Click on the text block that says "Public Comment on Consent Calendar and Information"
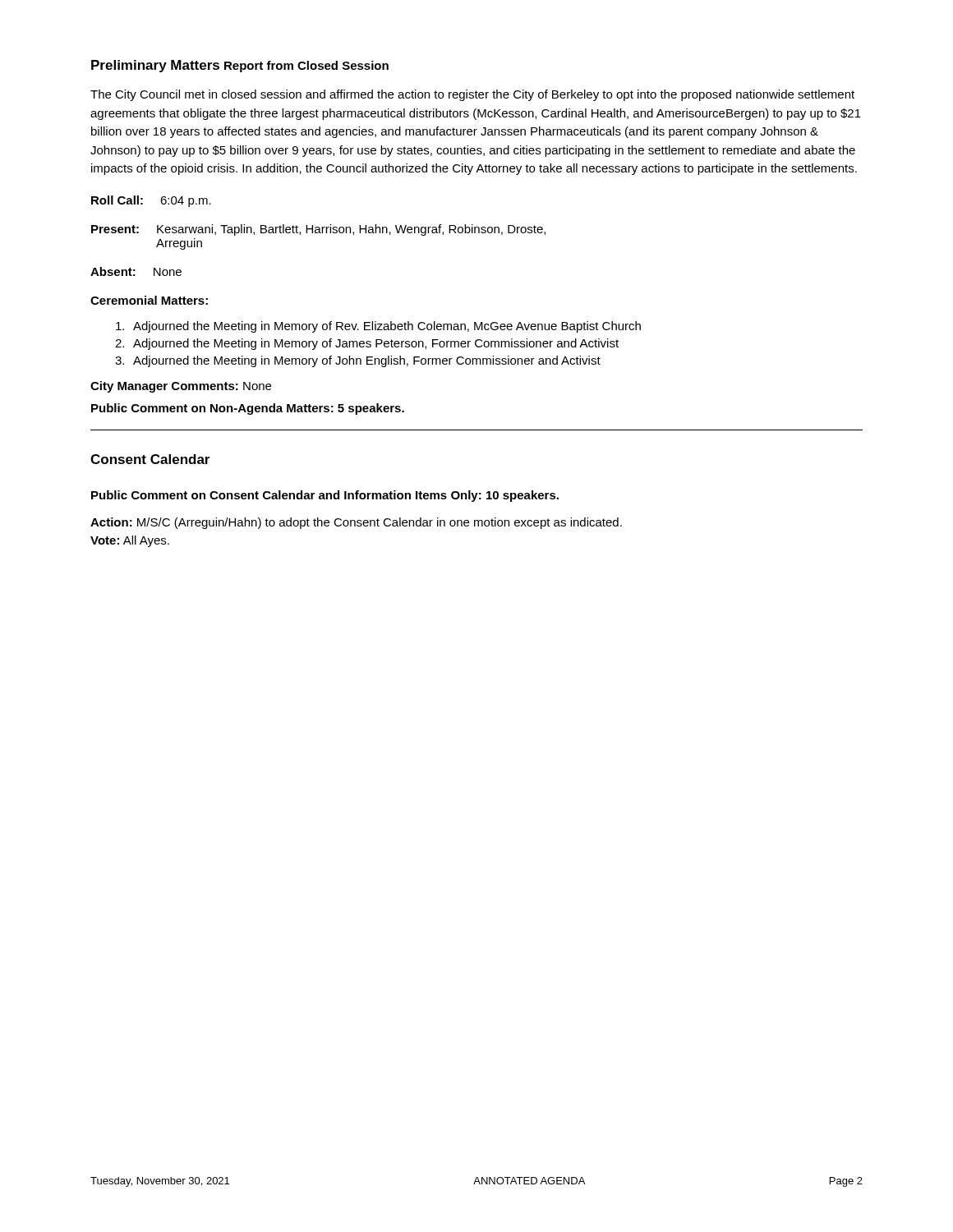 [x=325, y=494]
